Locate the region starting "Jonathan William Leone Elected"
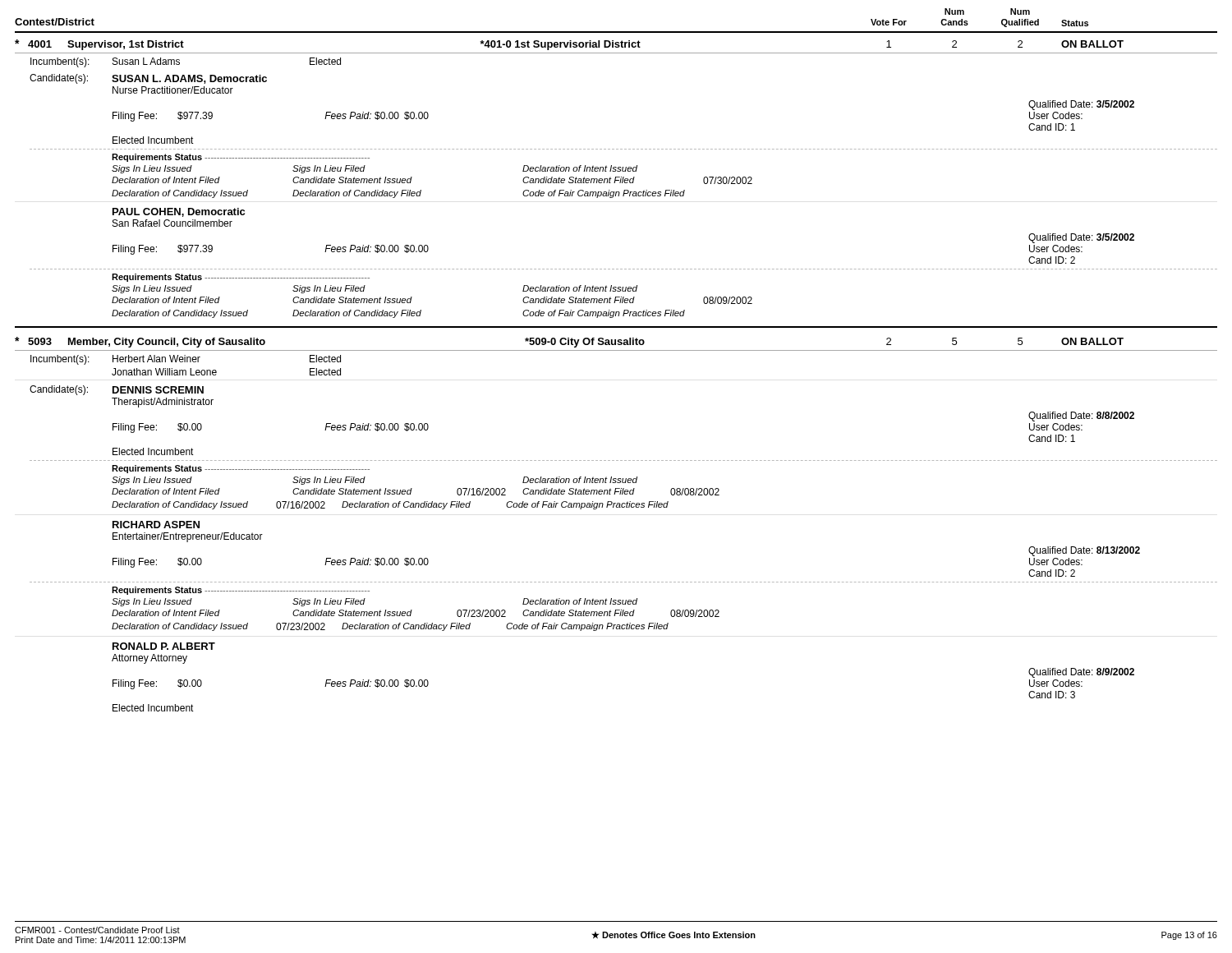Screen dimensions: 953x1232 (227, 372)
